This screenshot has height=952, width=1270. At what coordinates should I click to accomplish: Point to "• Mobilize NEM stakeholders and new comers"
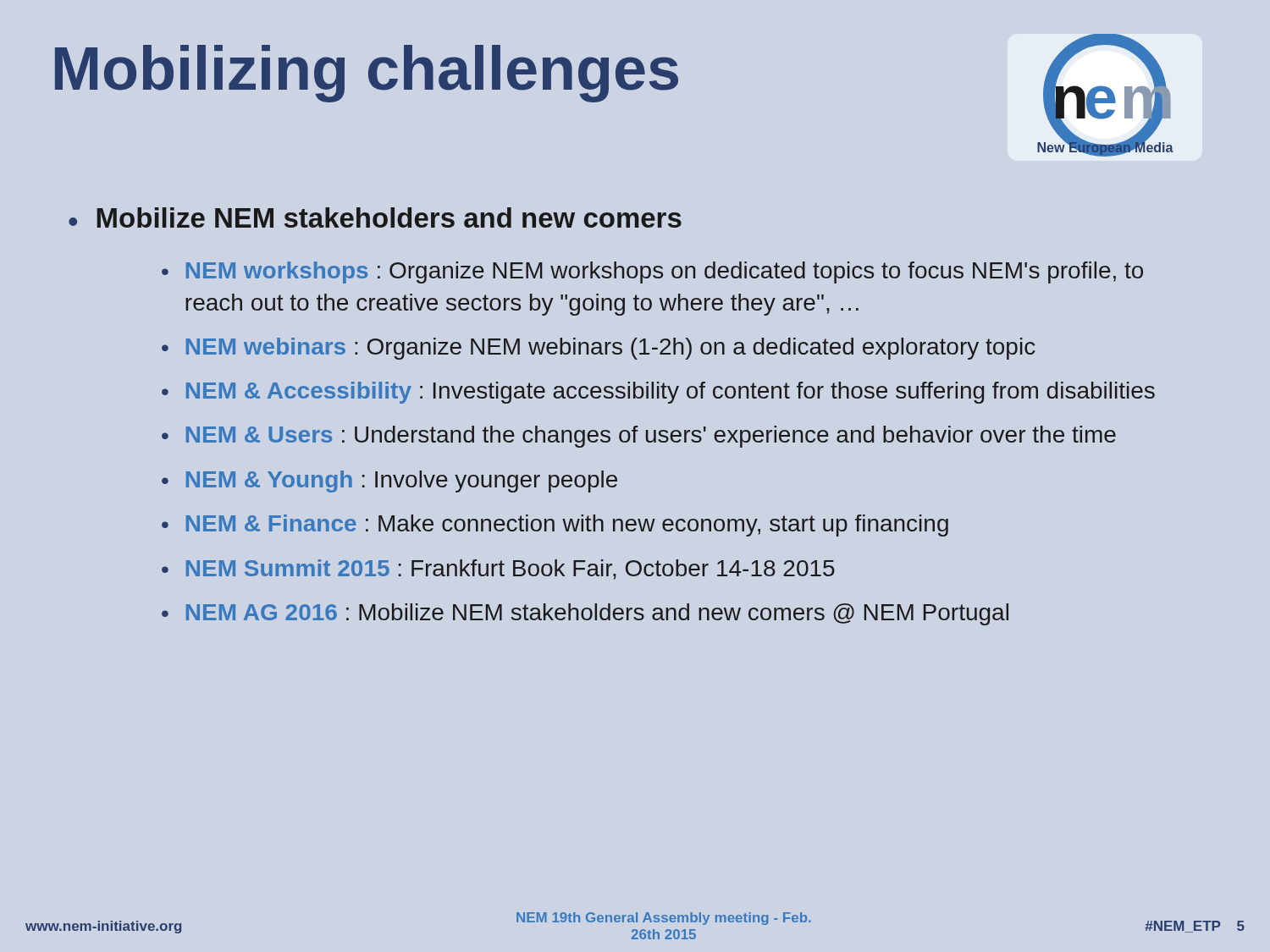coord(375,221)
